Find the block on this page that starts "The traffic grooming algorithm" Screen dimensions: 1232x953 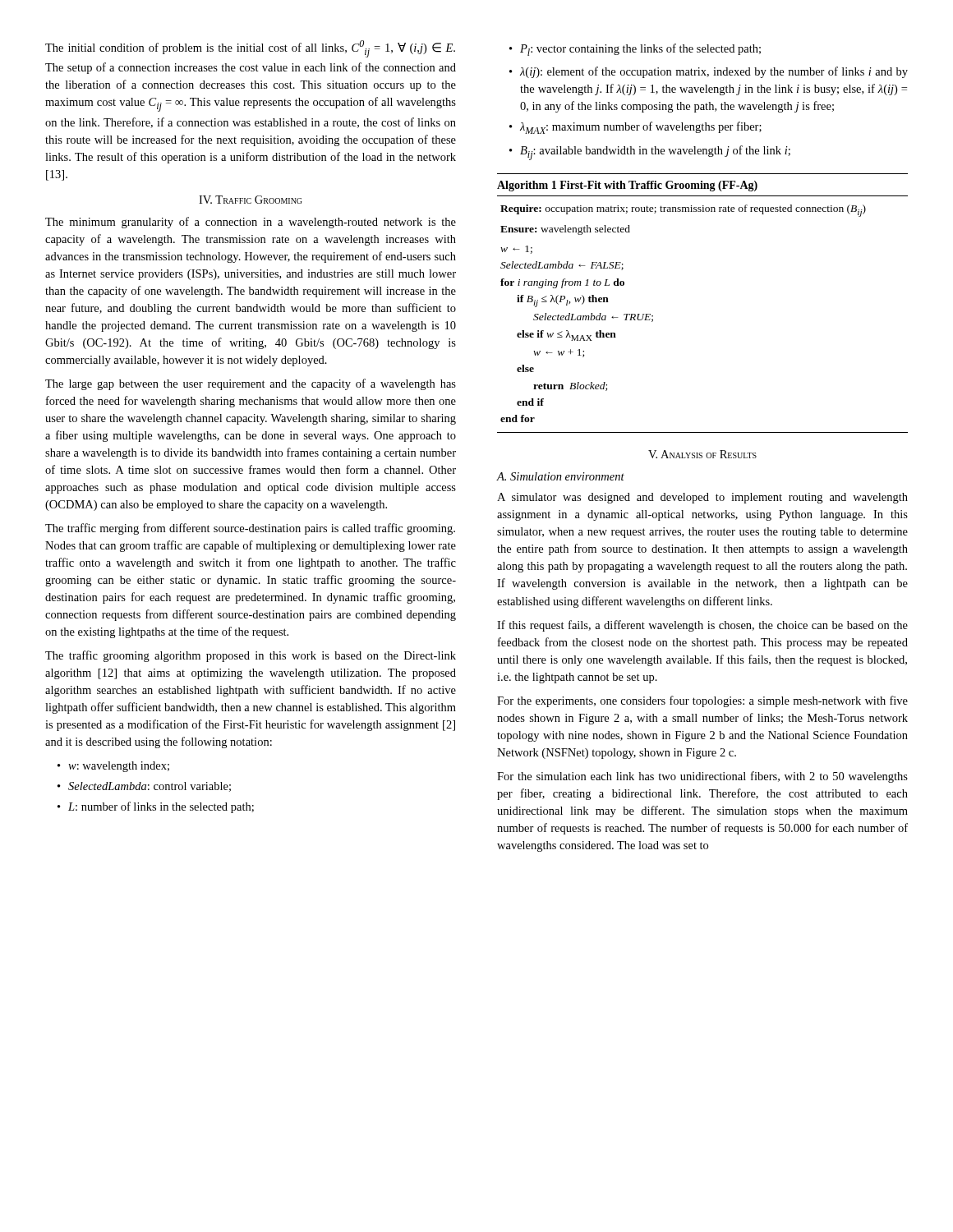[251, 699]
